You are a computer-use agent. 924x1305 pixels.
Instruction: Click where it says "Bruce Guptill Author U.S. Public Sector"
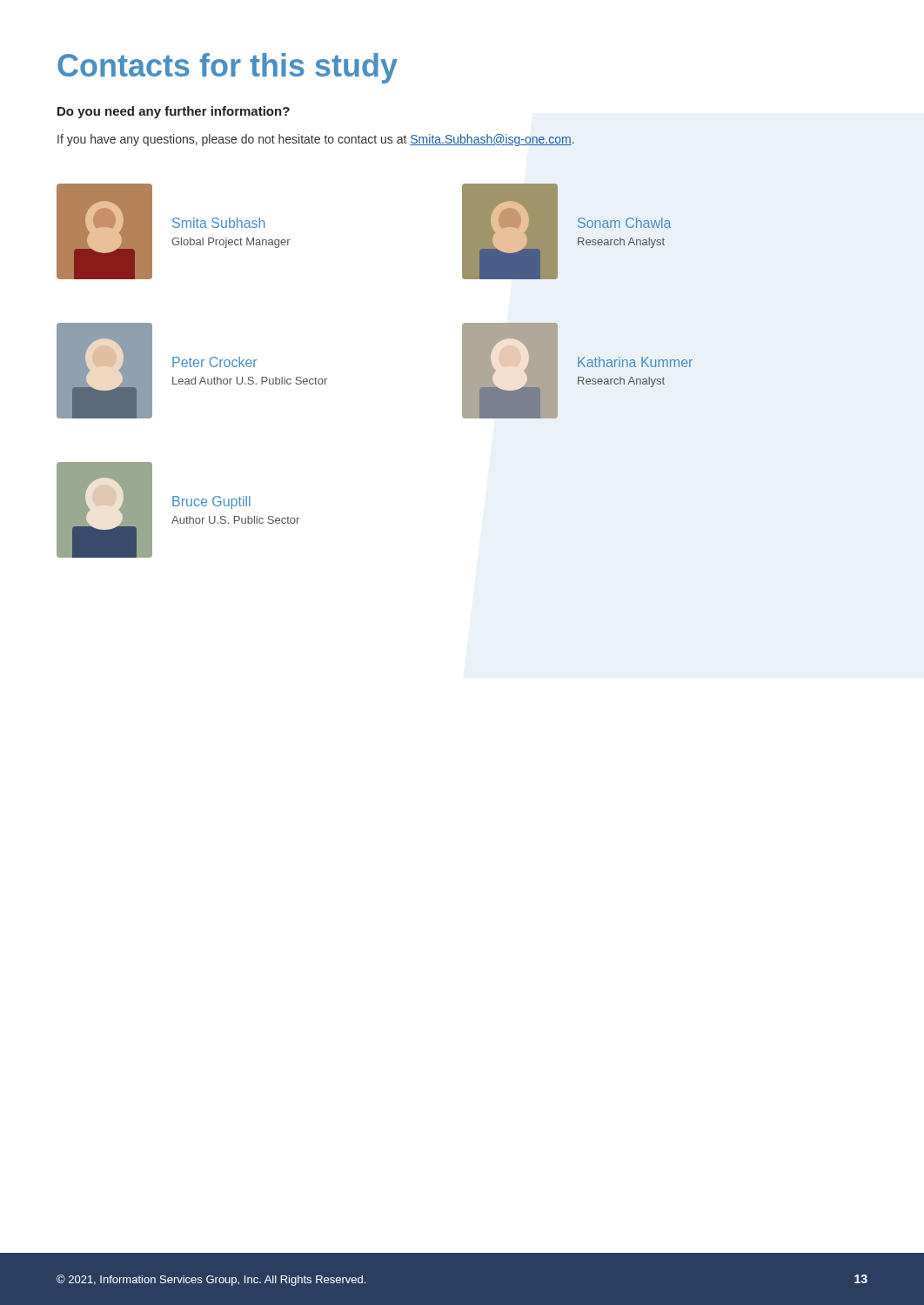pos(236,510)
